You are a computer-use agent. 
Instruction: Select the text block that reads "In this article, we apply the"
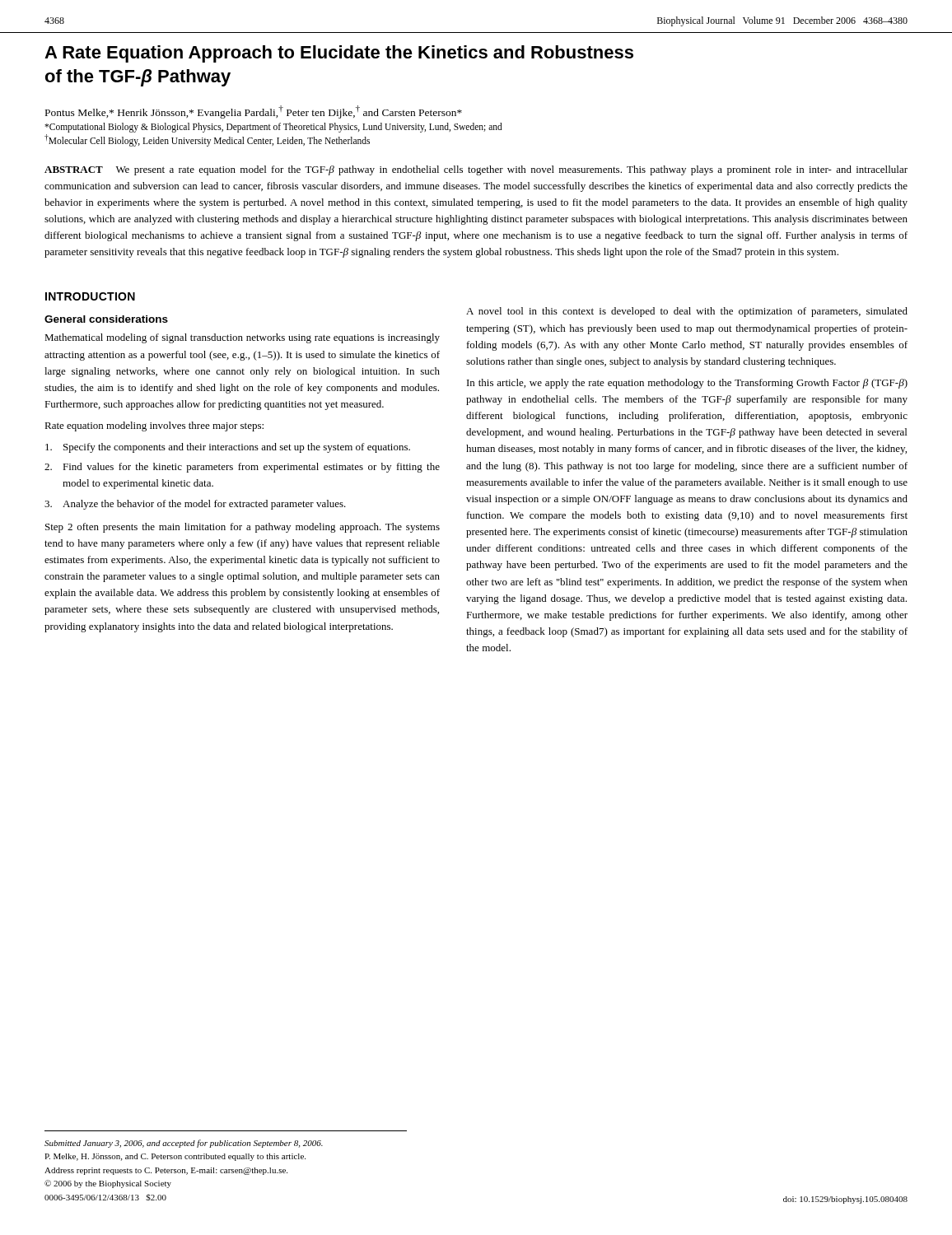[x=687, y=515]
